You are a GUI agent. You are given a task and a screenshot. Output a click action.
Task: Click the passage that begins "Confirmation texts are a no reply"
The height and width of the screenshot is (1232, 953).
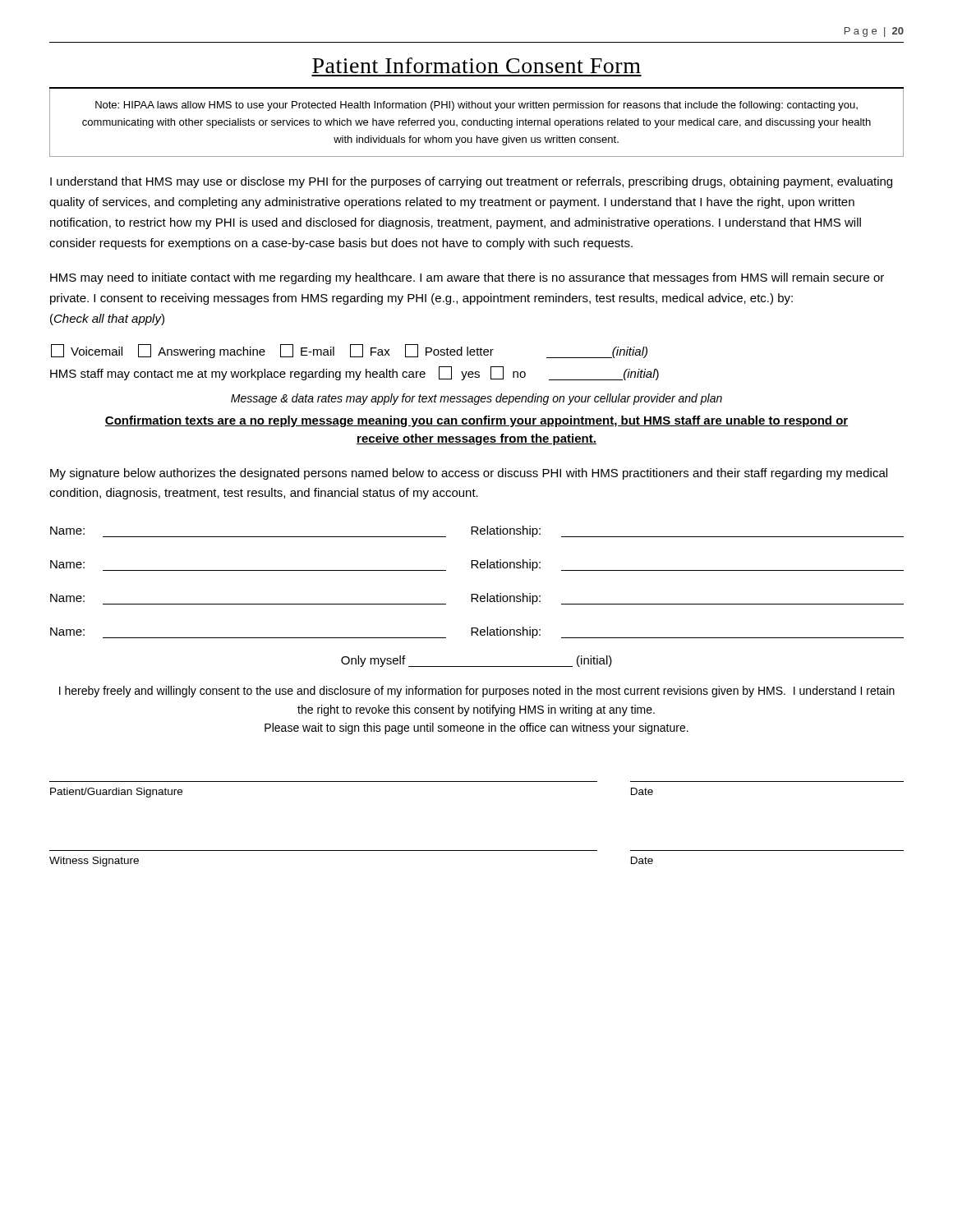[476, 429]
